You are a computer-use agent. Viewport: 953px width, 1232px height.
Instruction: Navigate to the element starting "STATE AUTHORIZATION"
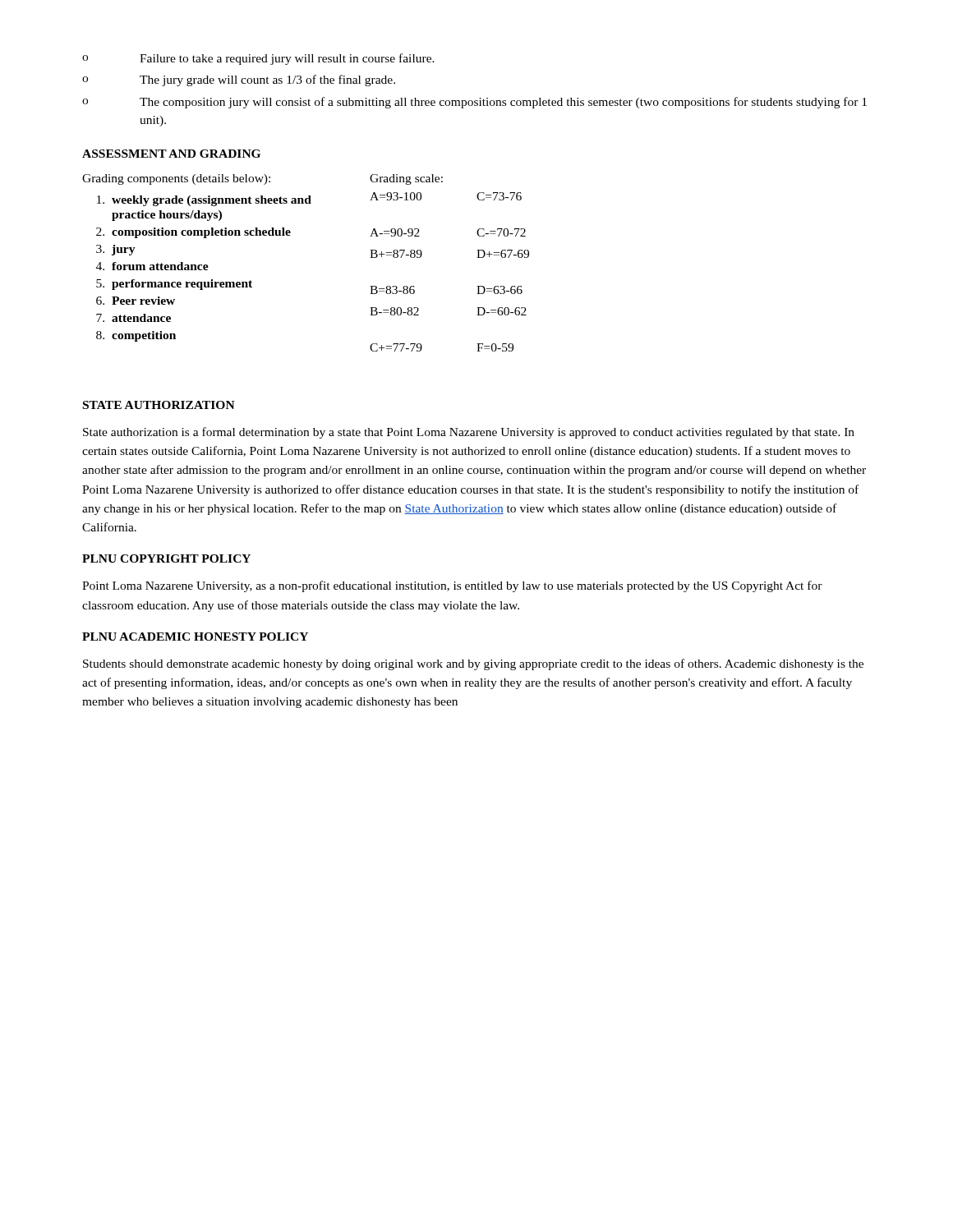158,404
